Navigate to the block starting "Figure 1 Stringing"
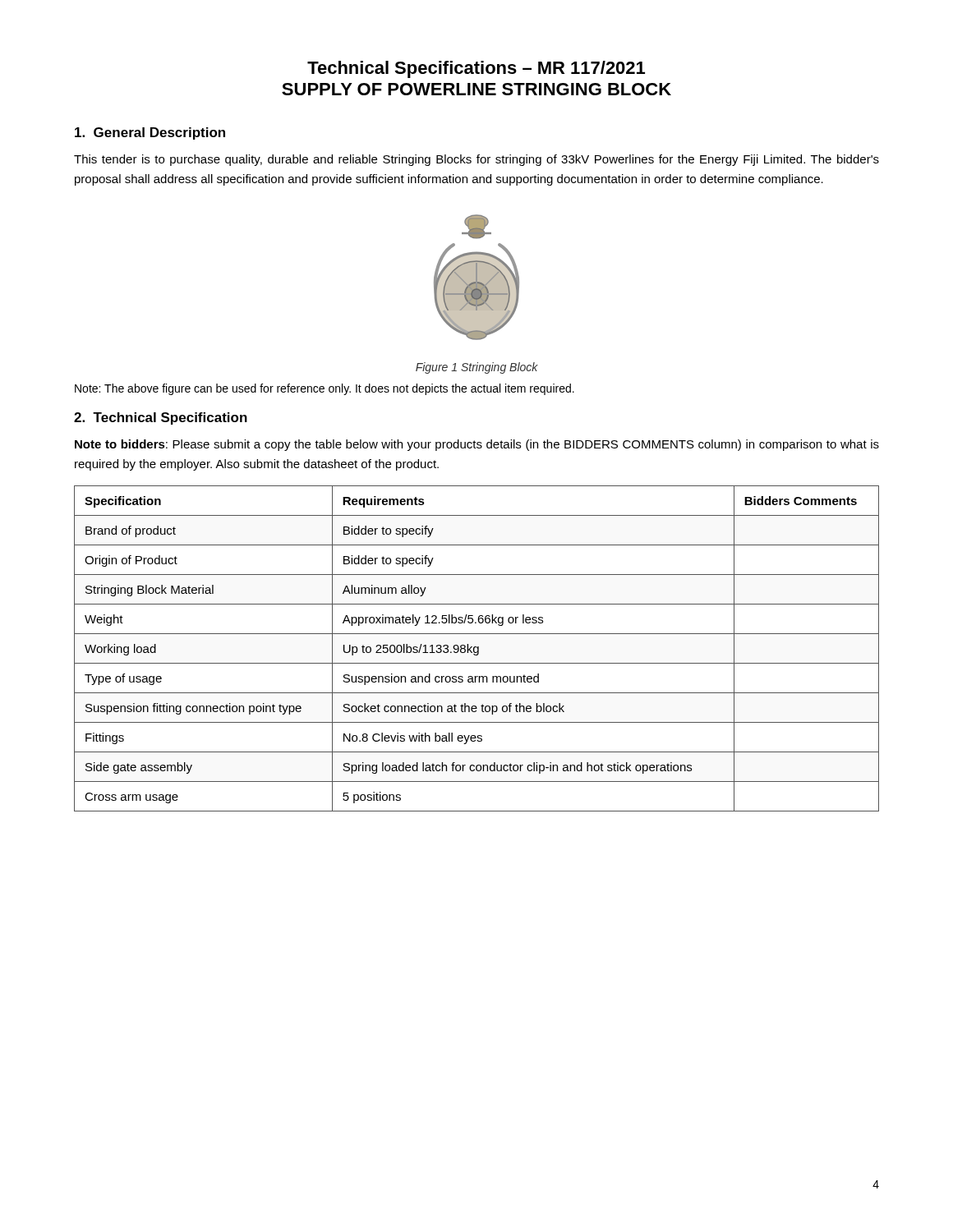The height and width of the screenshot is (1232, 953). [476, 367]
